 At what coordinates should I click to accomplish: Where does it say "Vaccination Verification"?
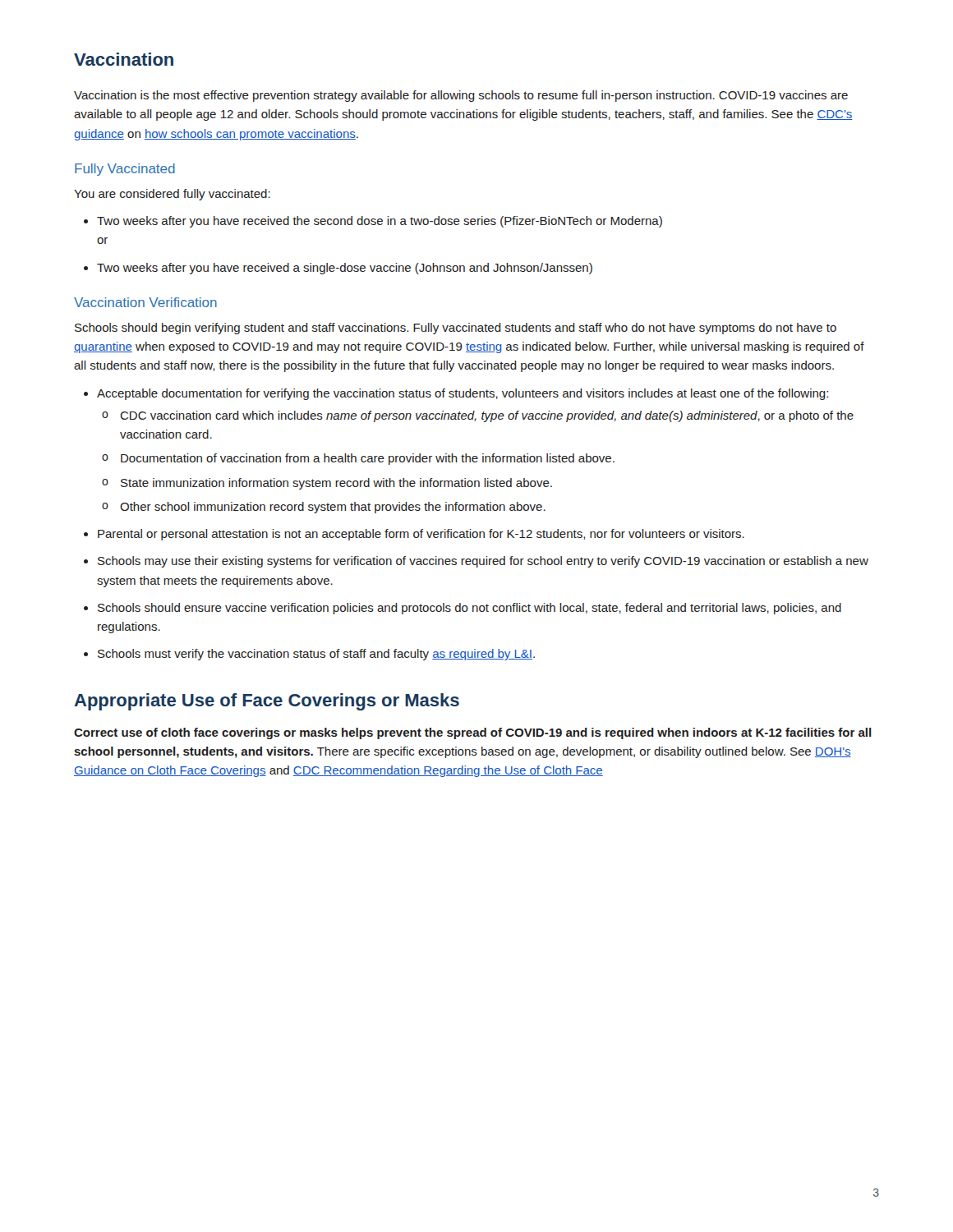click(x=145, y=302)
